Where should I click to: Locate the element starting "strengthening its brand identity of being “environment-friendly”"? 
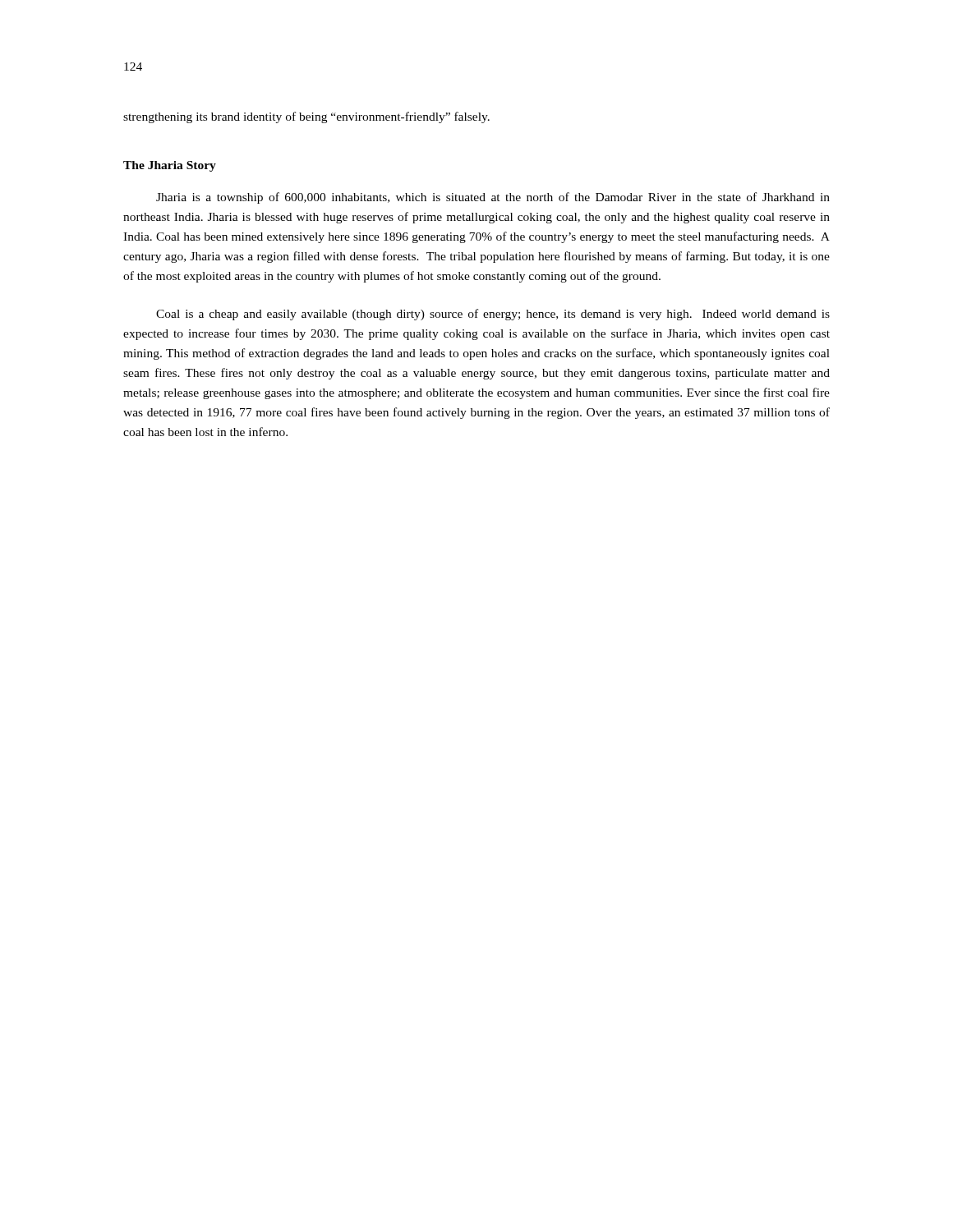coord(307,116)
